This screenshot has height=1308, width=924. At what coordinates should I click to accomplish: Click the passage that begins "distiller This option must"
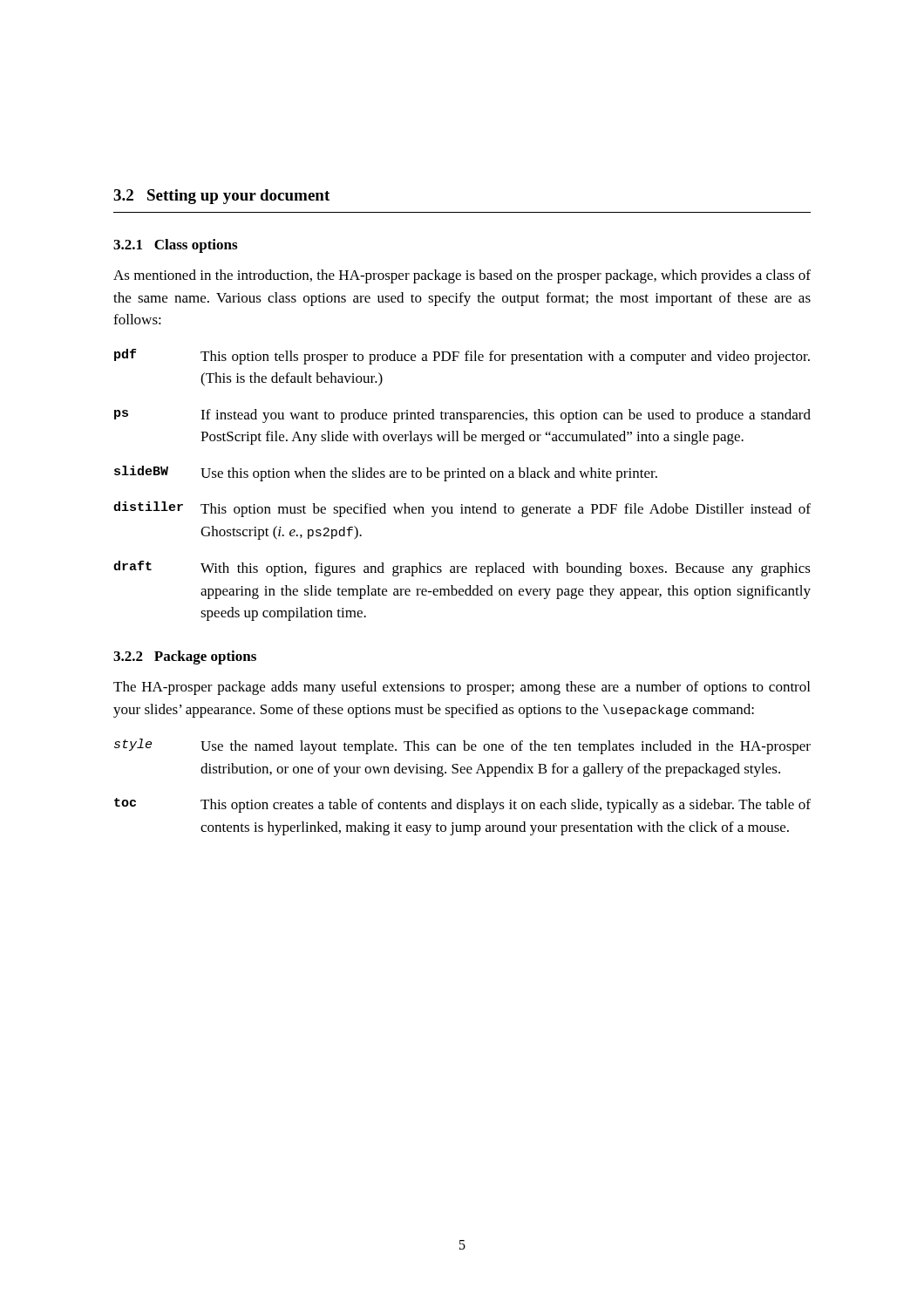[x=462, y=521]
